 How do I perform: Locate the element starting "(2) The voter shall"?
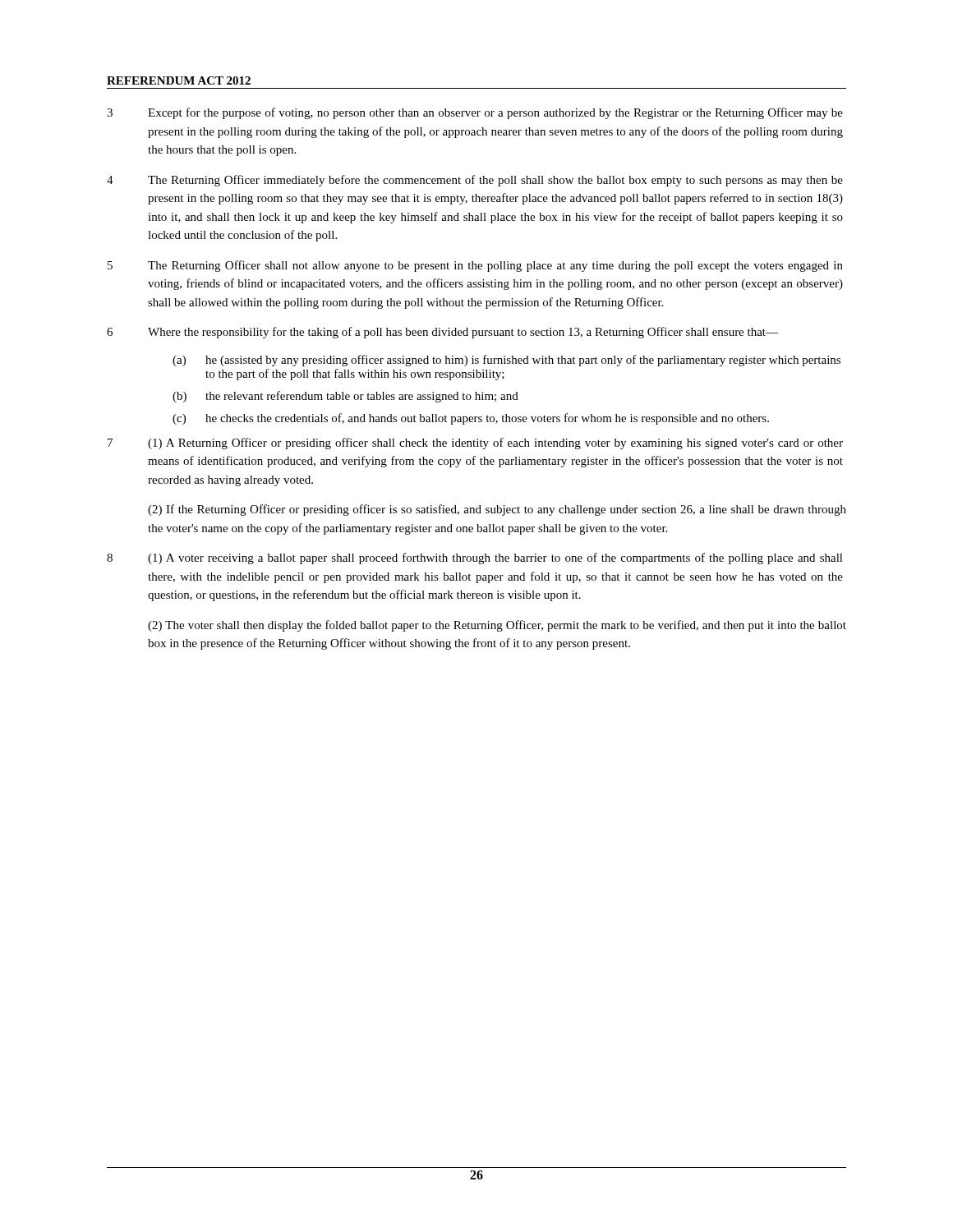click(497, 634)
